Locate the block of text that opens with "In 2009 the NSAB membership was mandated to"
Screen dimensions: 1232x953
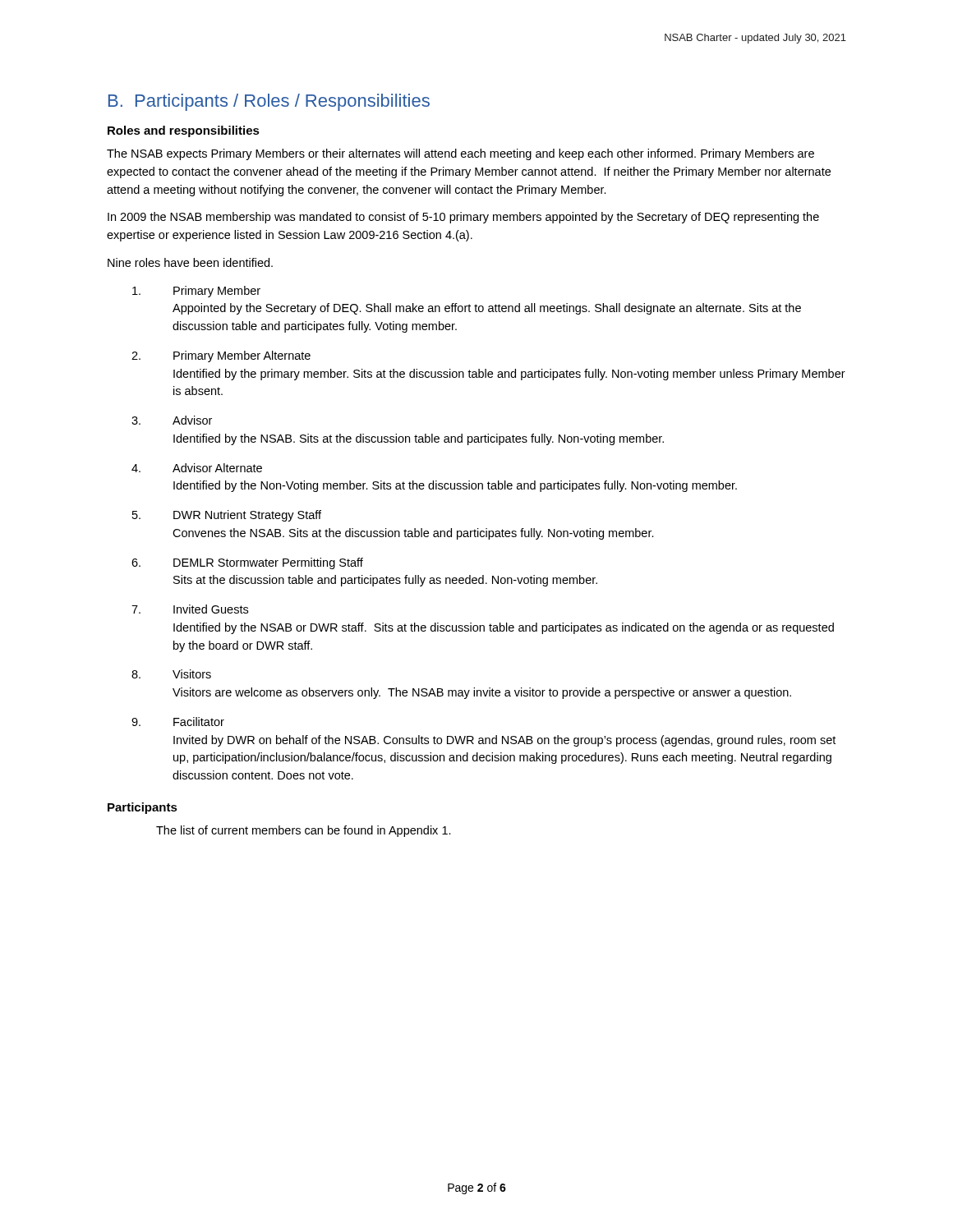coord(463,226)
